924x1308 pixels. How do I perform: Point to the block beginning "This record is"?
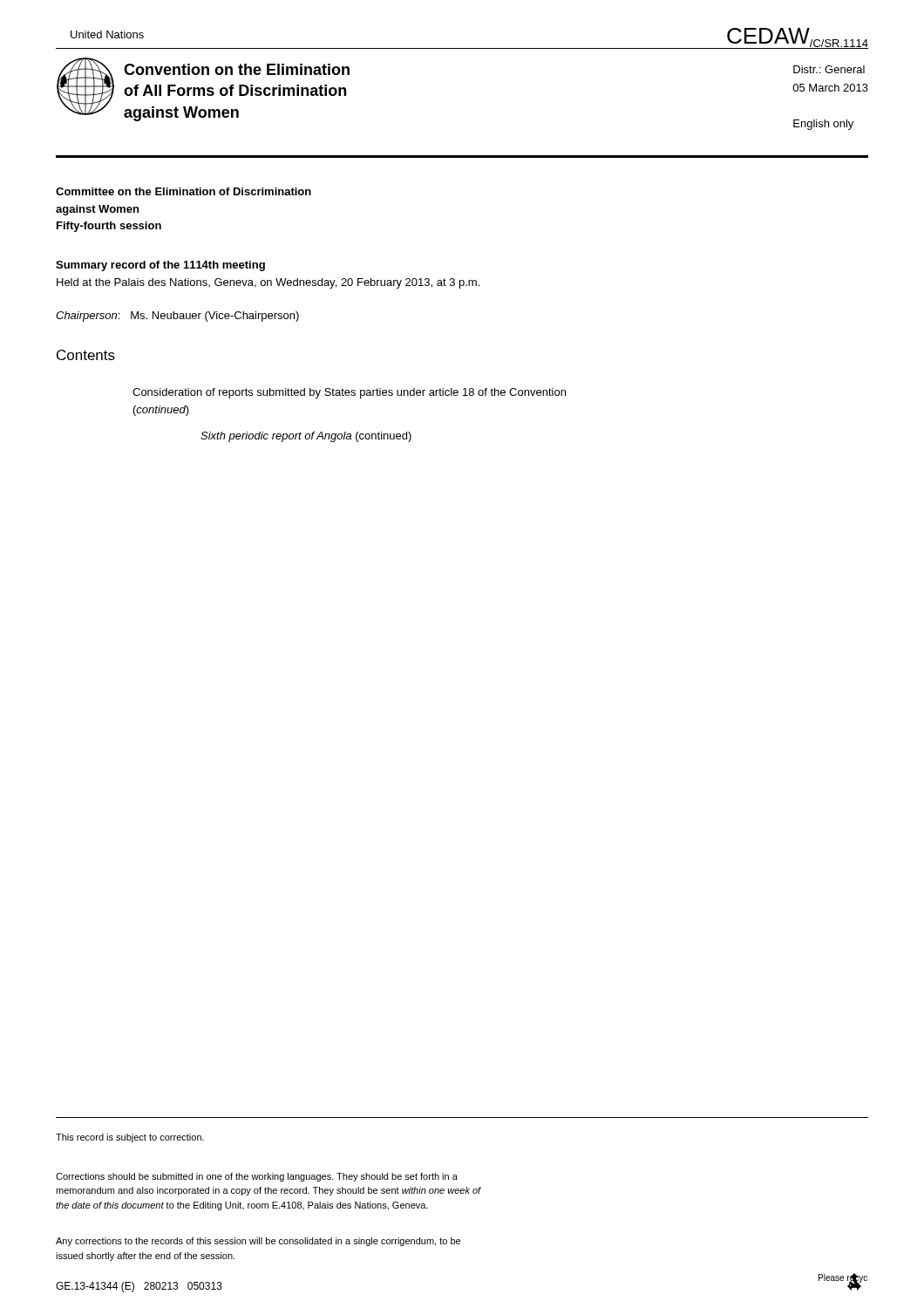pyautogui.click(x=130, y=1137)
